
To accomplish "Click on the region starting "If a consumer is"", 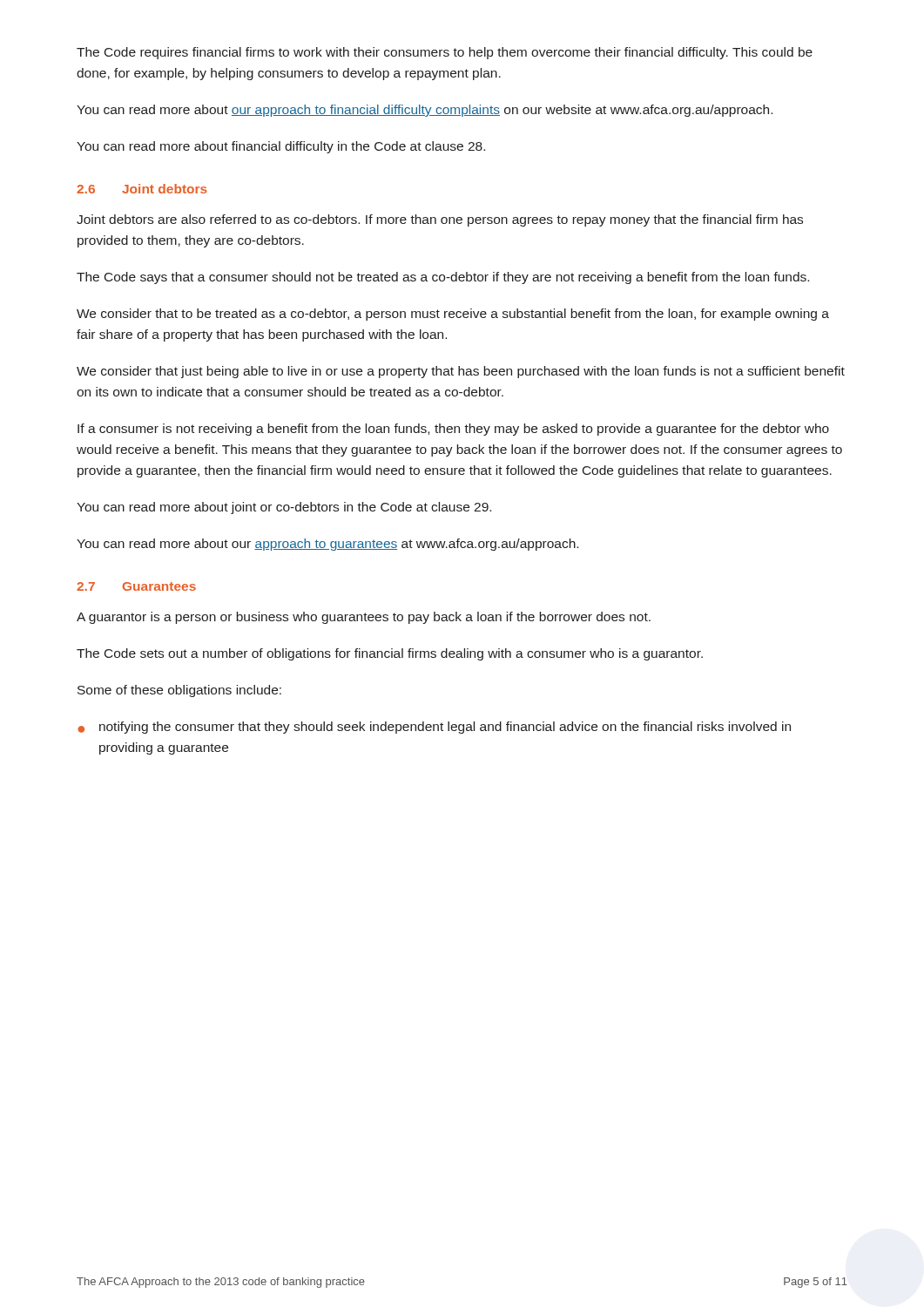I will click(x=462, y=450).
